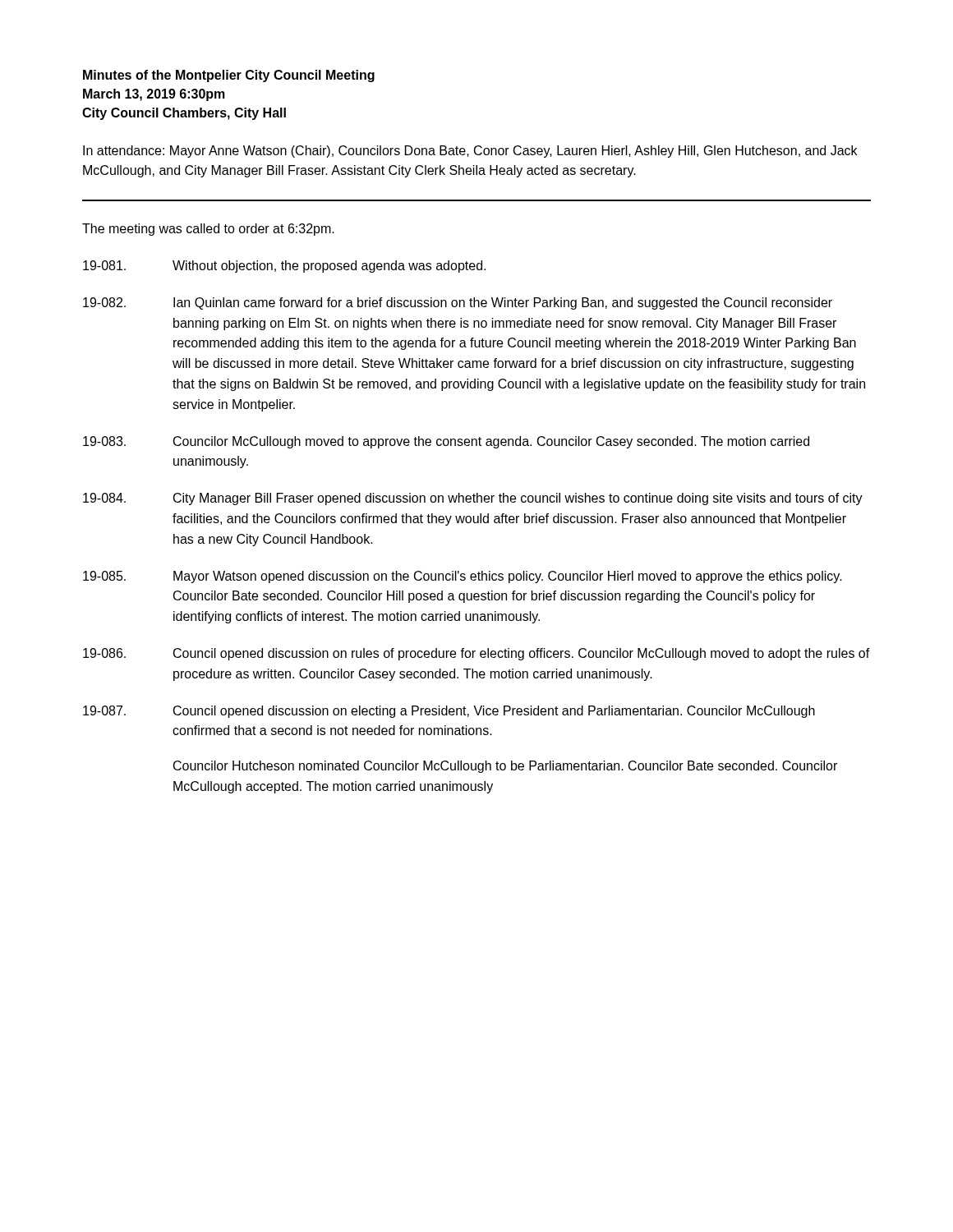Select the element starting "The meeting was called to order at 6:32pm."
This screenshot has height=1232, width=953.
[209, 229]
